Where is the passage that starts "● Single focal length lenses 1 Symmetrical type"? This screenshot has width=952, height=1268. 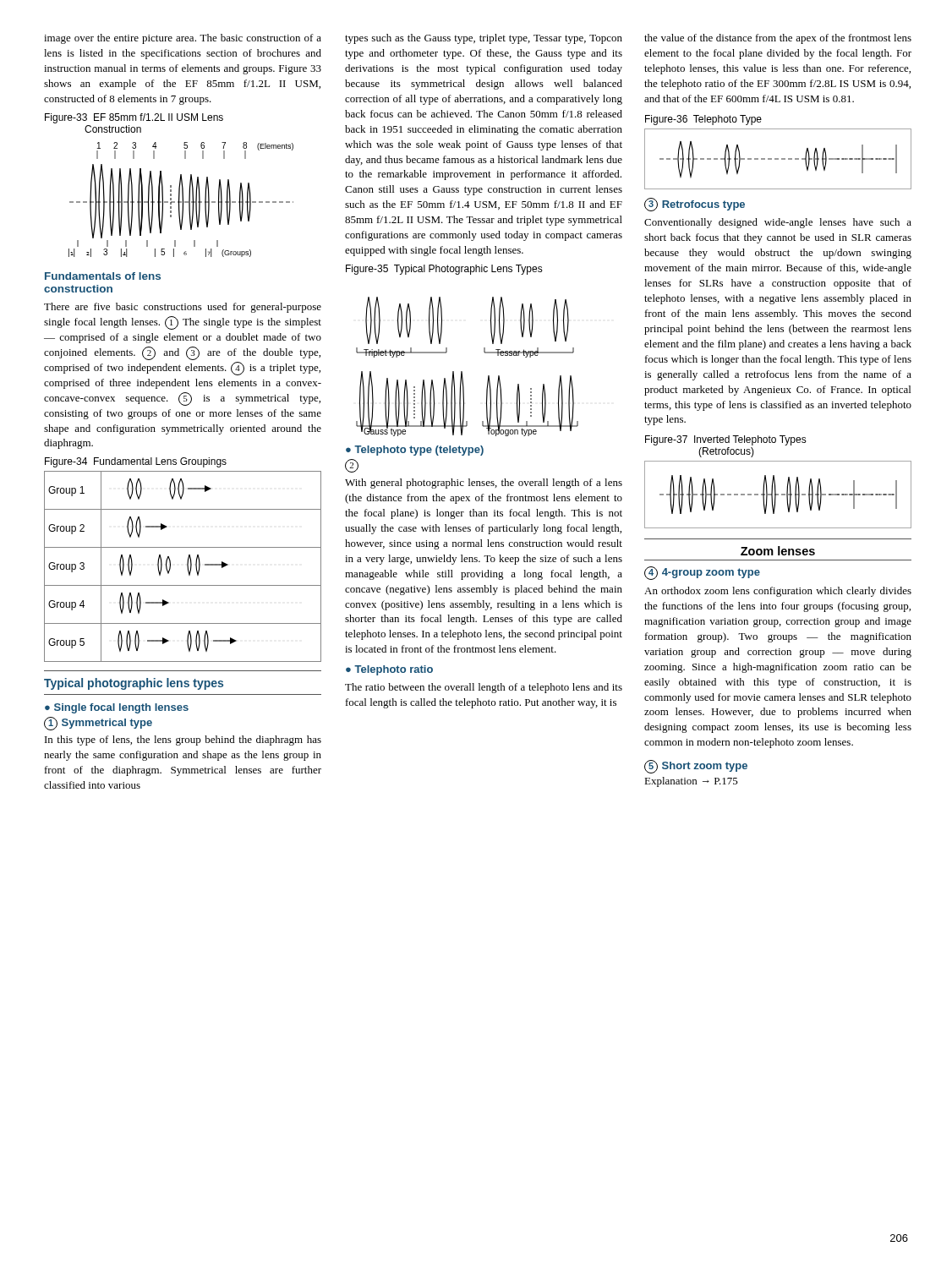(x=183, y=747)
